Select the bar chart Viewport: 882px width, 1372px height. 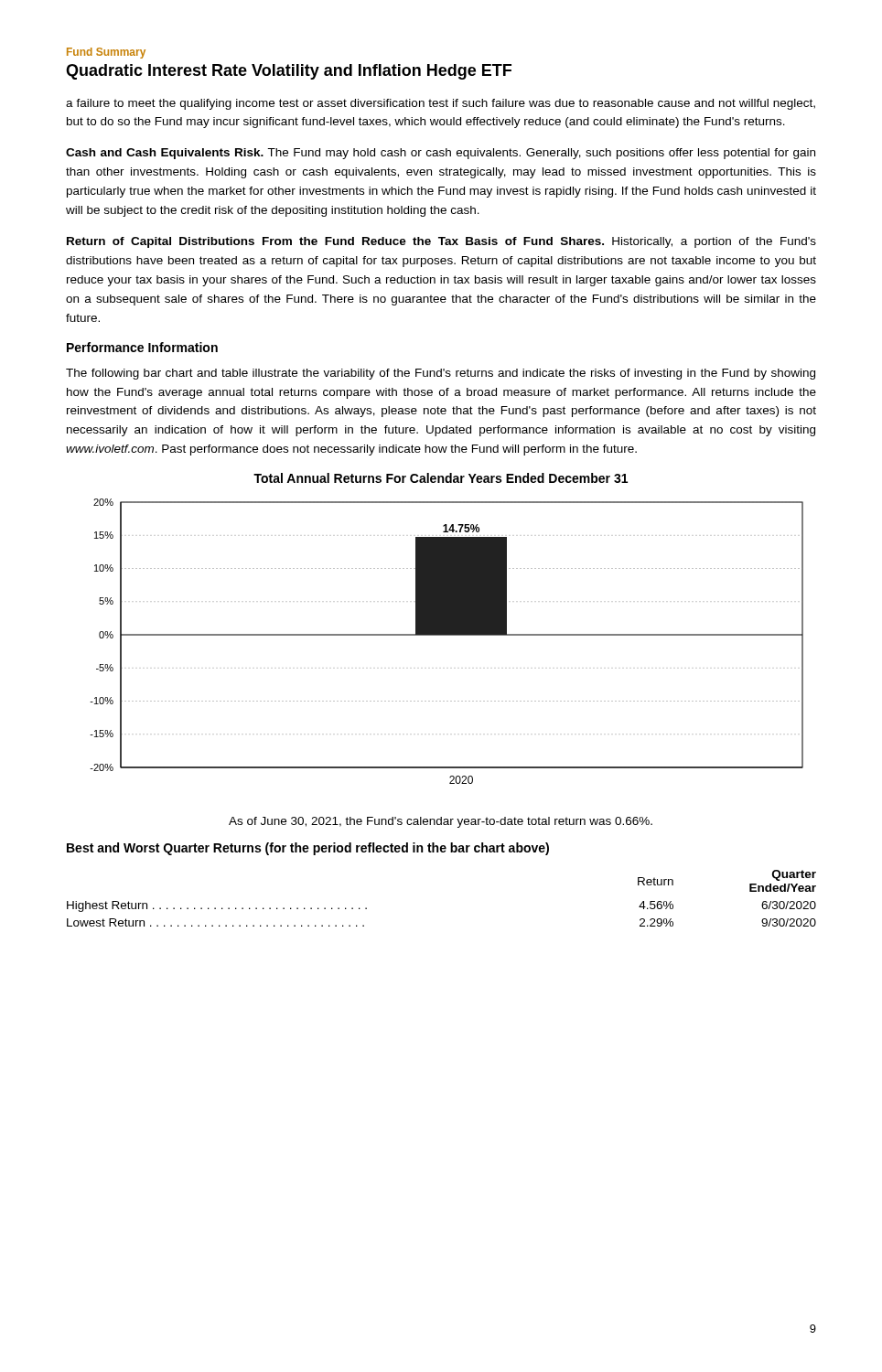click(441, 650)
